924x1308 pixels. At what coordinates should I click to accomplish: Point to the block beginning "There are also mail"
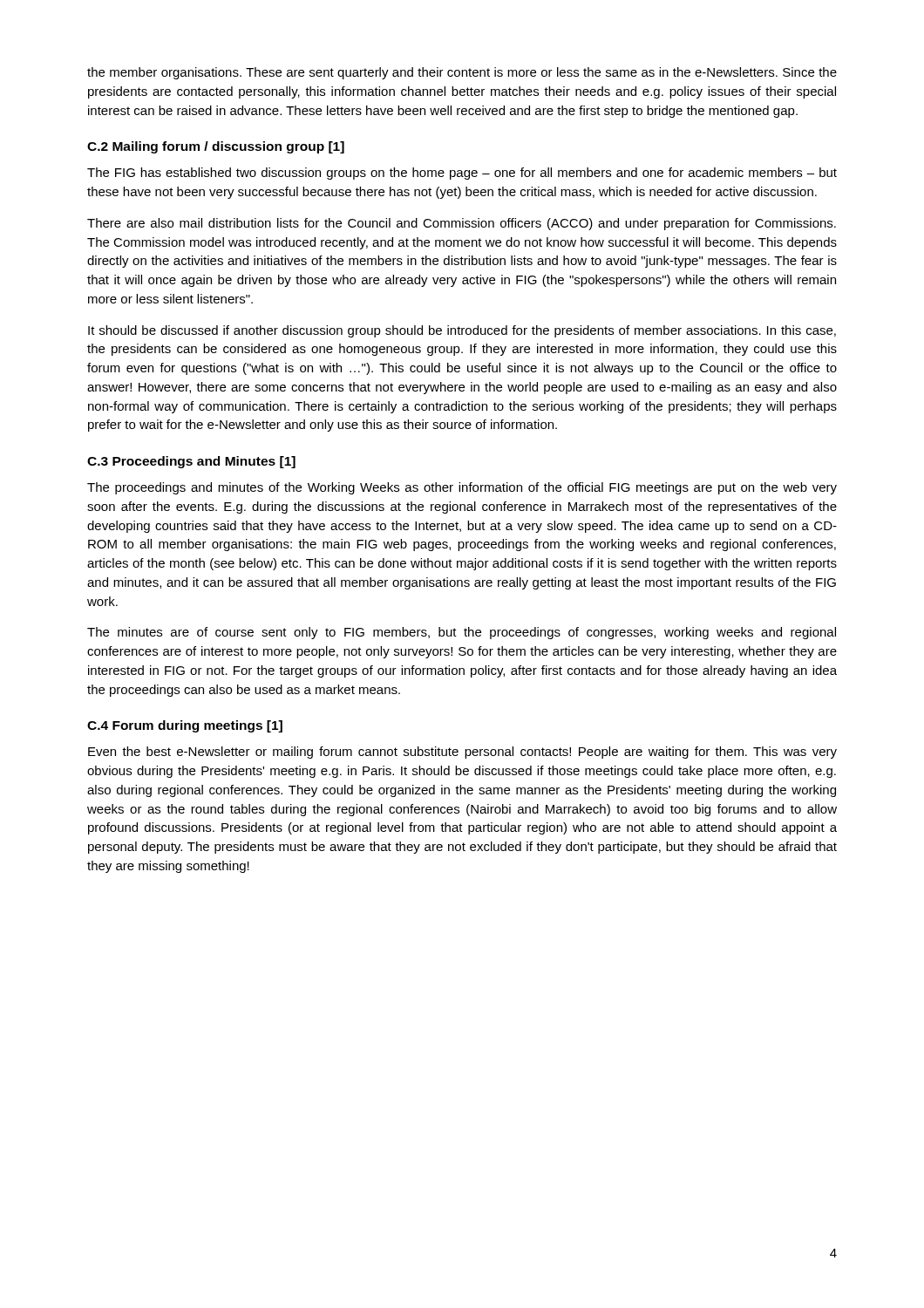(x=462, y=260)
